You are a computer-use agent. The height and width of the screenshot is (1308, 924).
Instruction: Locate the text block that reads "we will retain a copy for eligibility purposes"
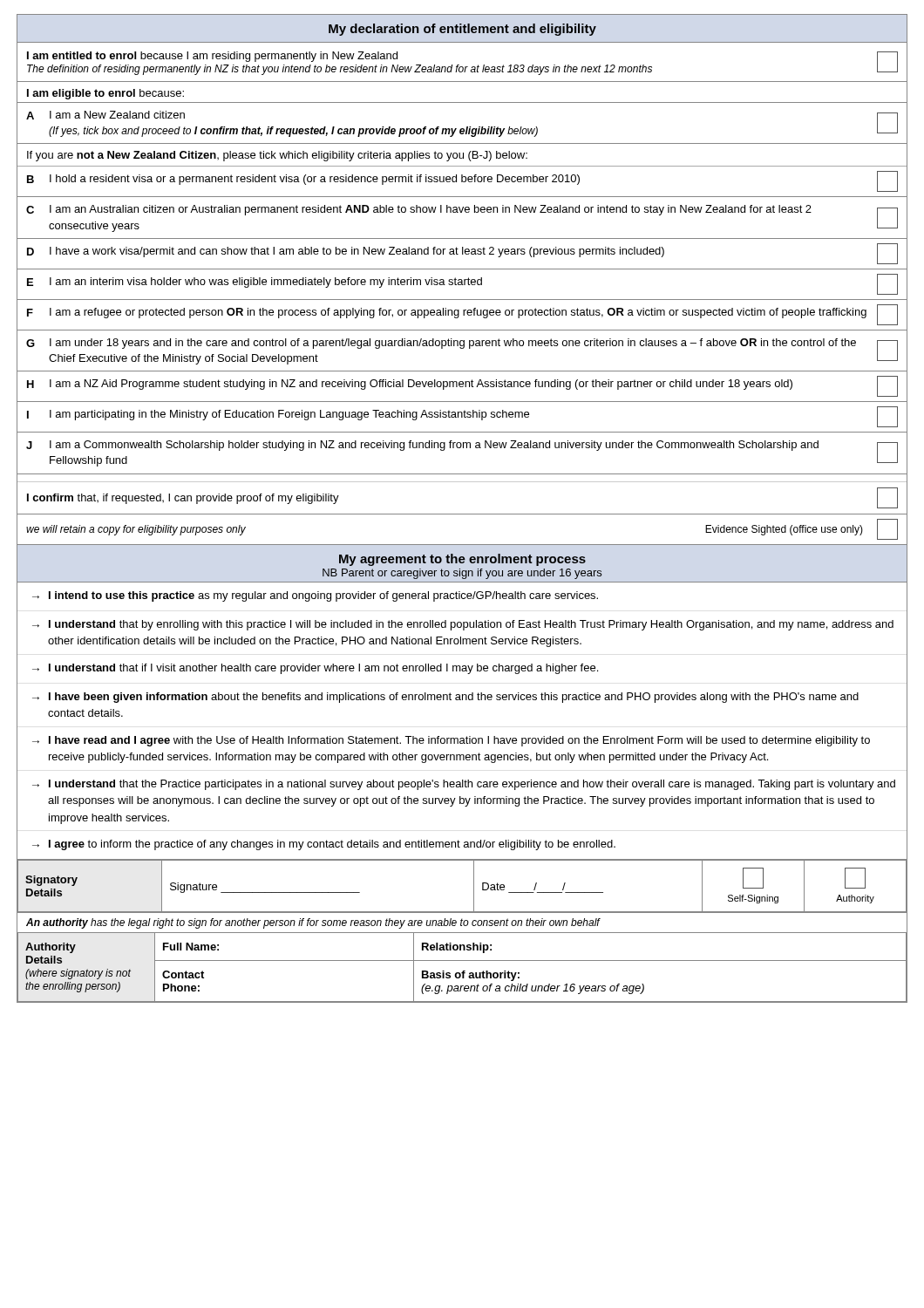coord(157,529)
